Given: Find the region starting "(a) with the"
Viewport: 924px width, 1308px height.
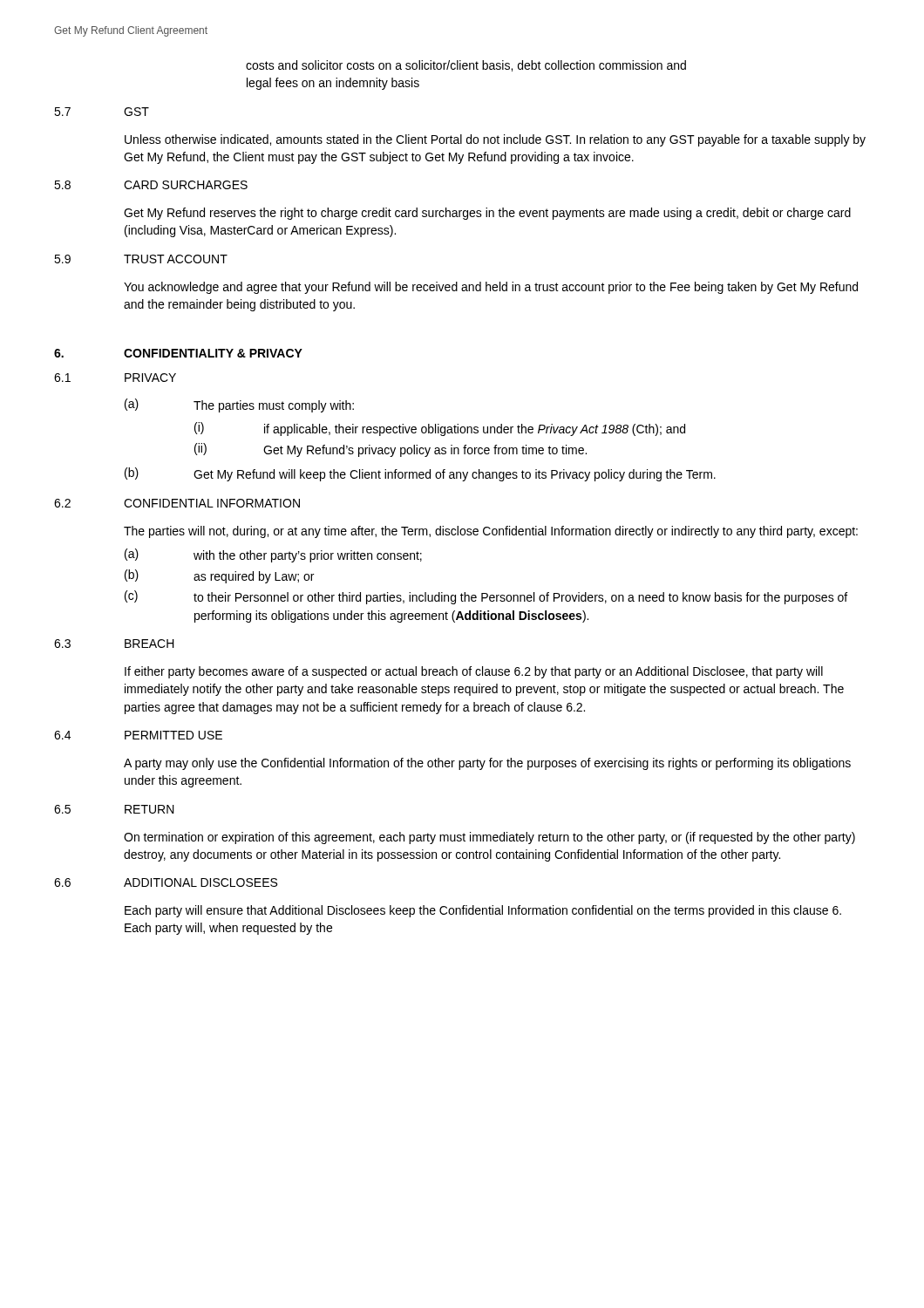Looking at the screenshot, I should pos(273,555).
